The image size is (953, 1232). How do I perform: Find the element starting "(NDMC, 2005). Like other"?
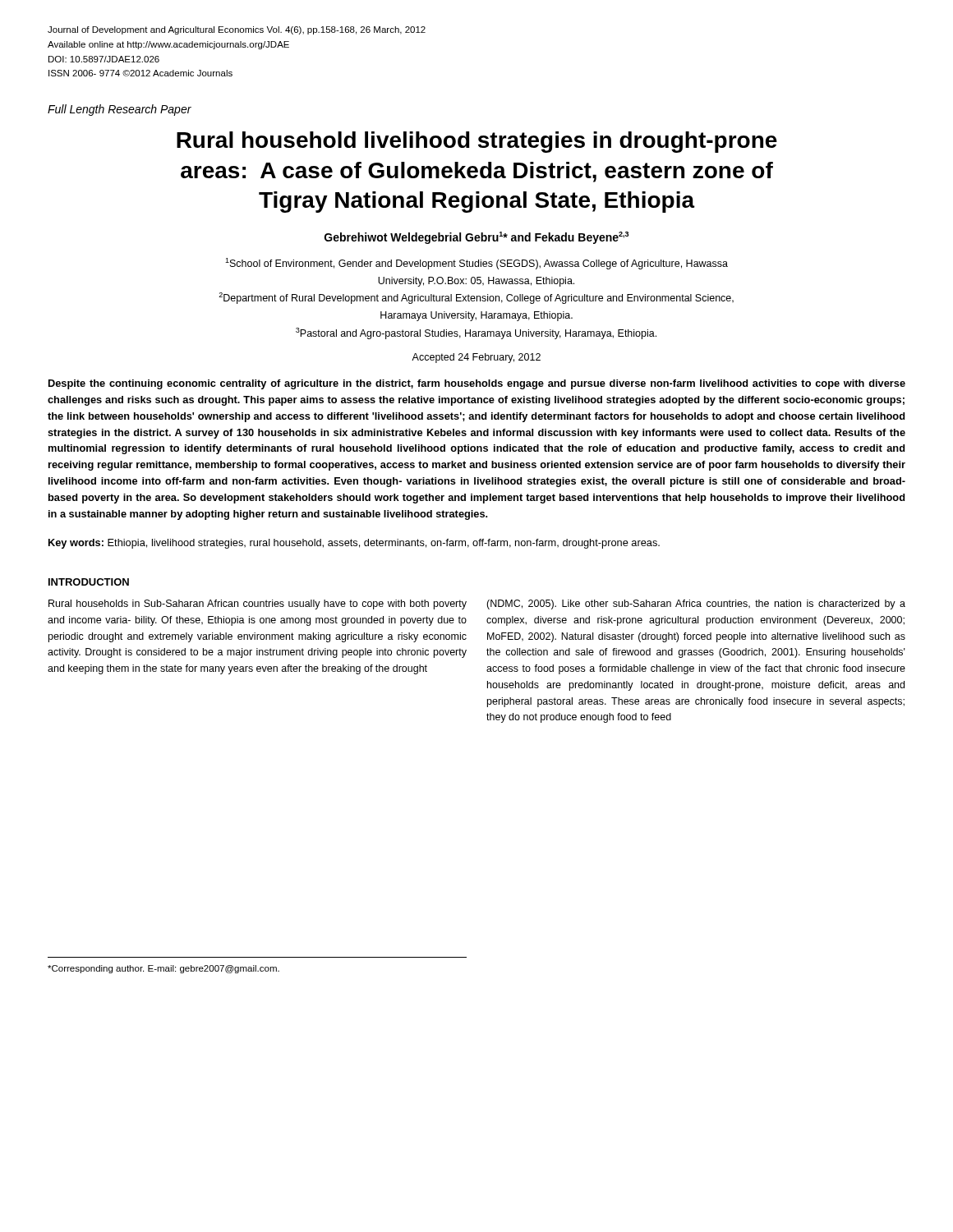coord(696,661)
